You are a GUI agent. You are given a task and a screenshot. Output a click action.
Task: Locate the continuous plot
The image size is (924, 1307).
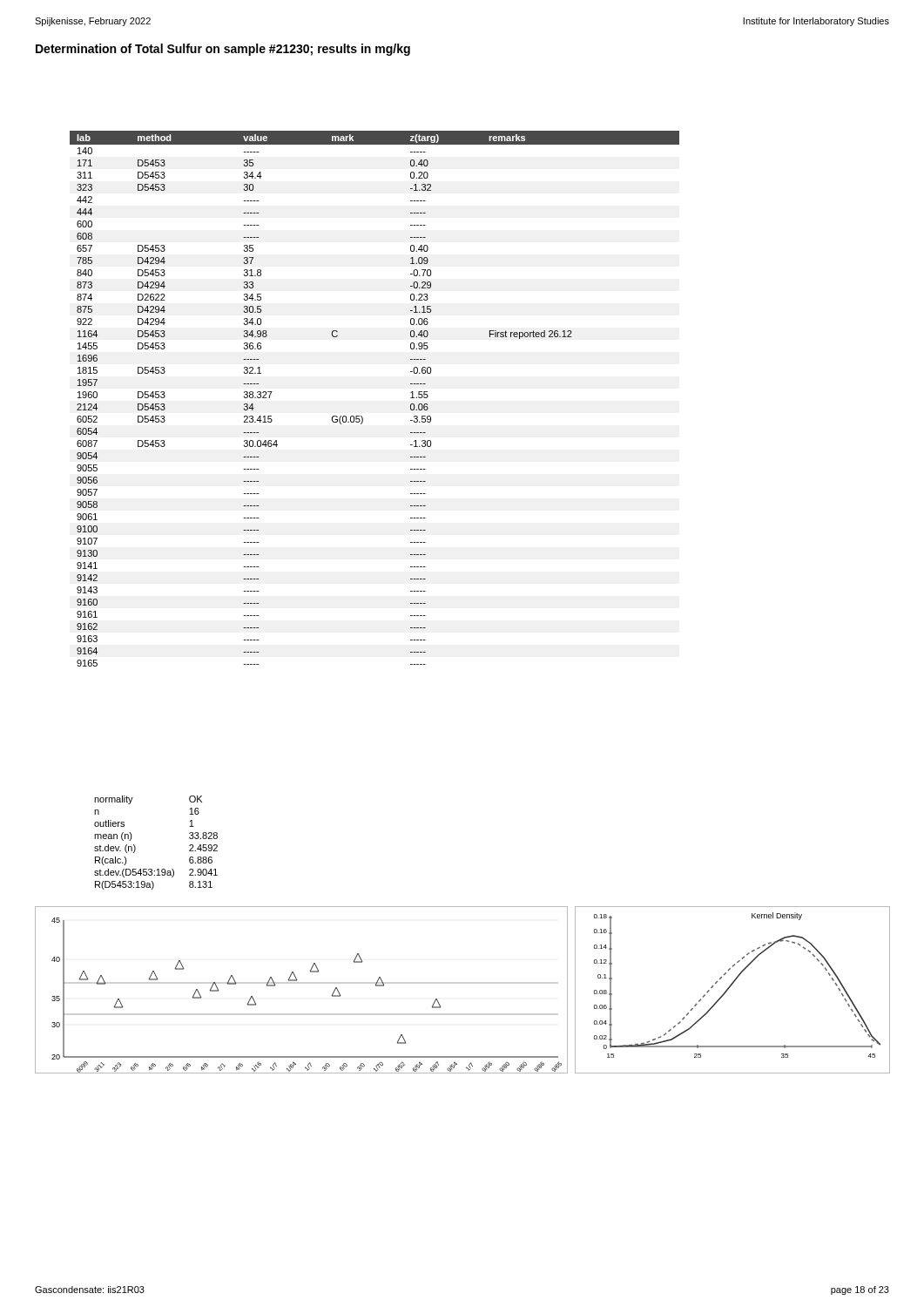pos(732,989)
